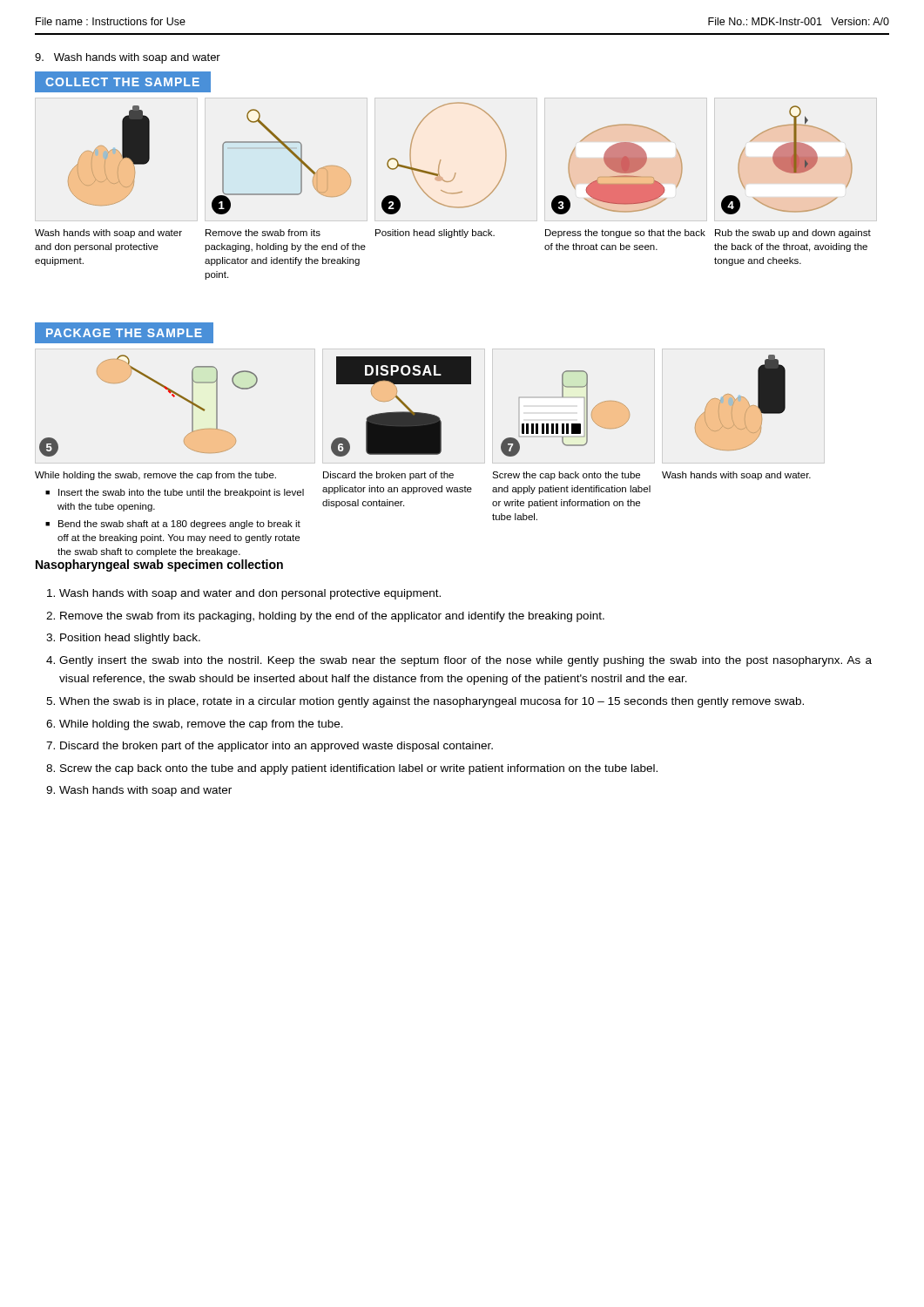The height and width of the screenshot is (1307, 924).
Task: Locate the block of text that opens with "Gently insert the"
Action: (x=465, y=669)
